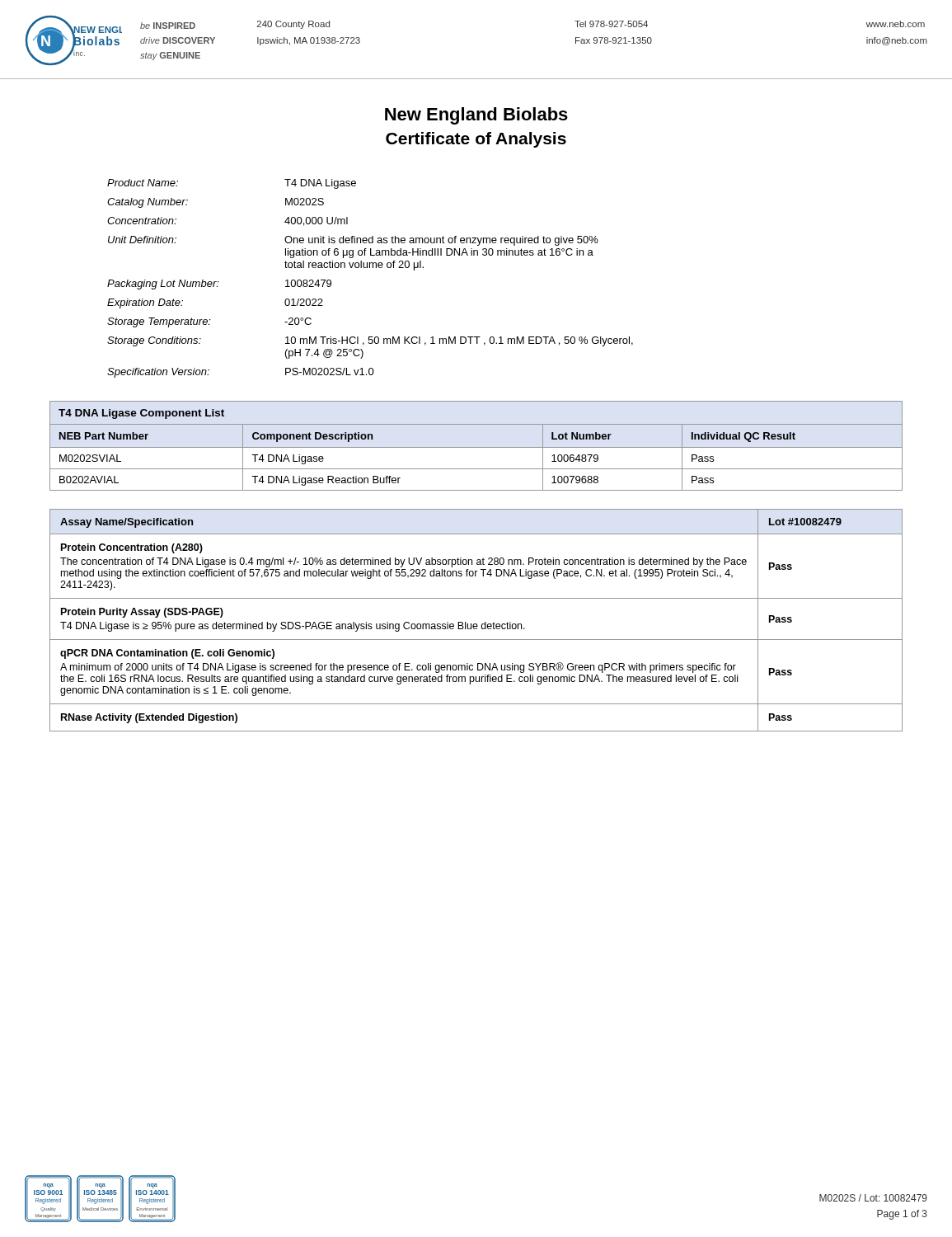Select the table that reads "Protein Concentration (A280) The"
This screenshot has height=1237, width=952.
(x=476, y=620)
